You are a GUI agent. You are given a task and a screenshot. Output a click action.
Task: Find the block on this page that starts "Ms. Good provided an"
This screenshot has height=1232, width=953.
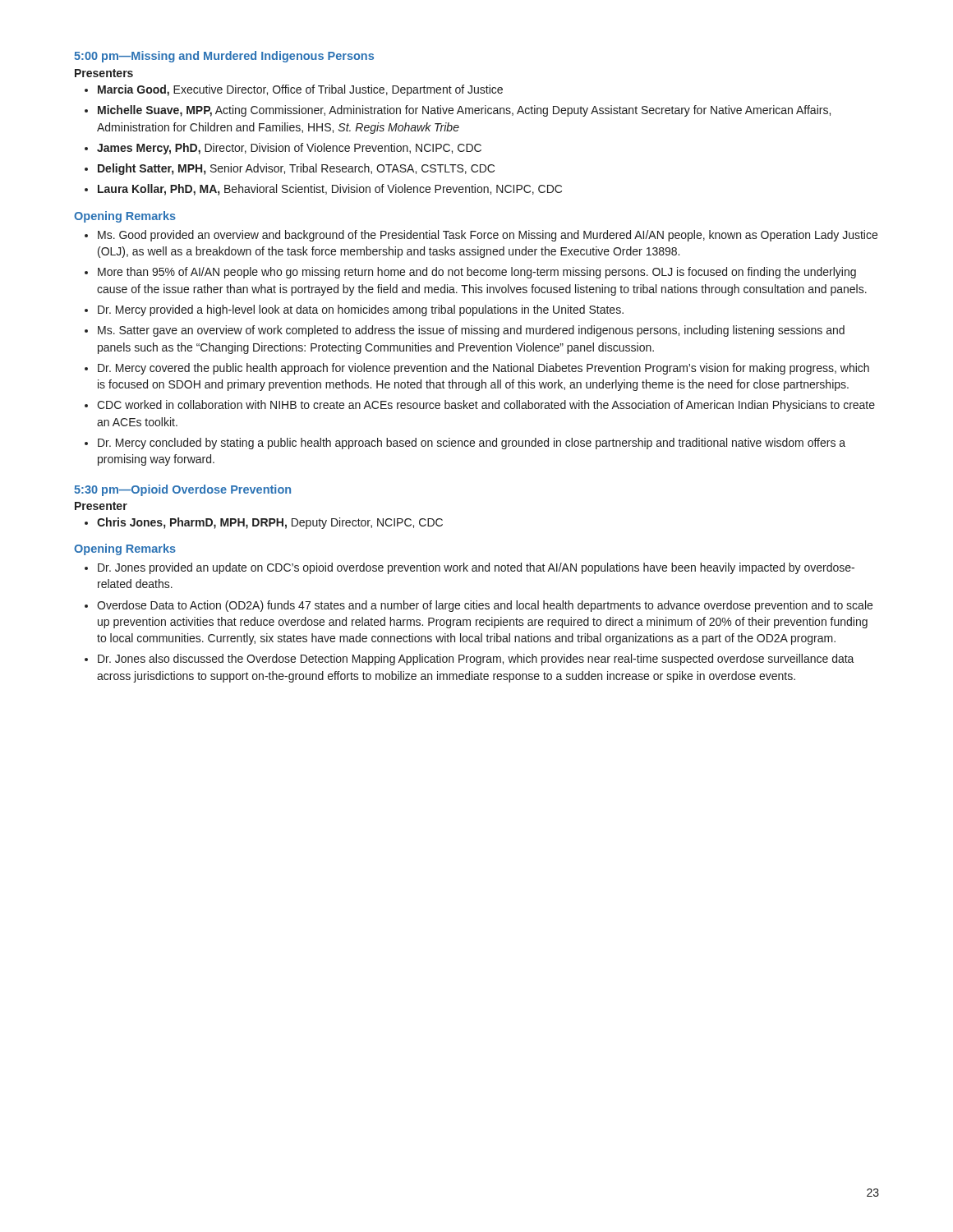(x=487, y=243)
